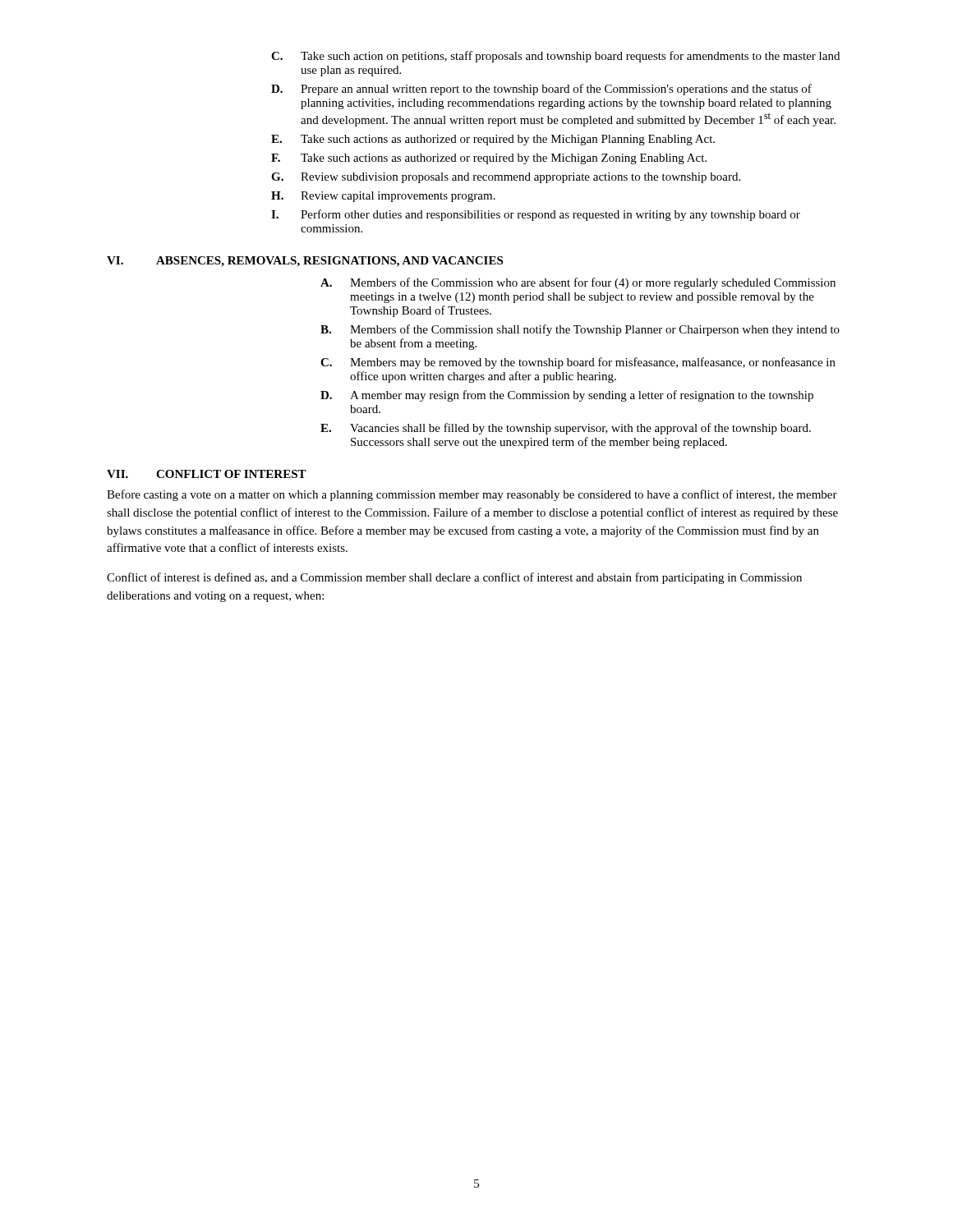Find the text block starting "D. Prepare an"
The width and height of the screenshot is (953, 1232).
point(559,105)
